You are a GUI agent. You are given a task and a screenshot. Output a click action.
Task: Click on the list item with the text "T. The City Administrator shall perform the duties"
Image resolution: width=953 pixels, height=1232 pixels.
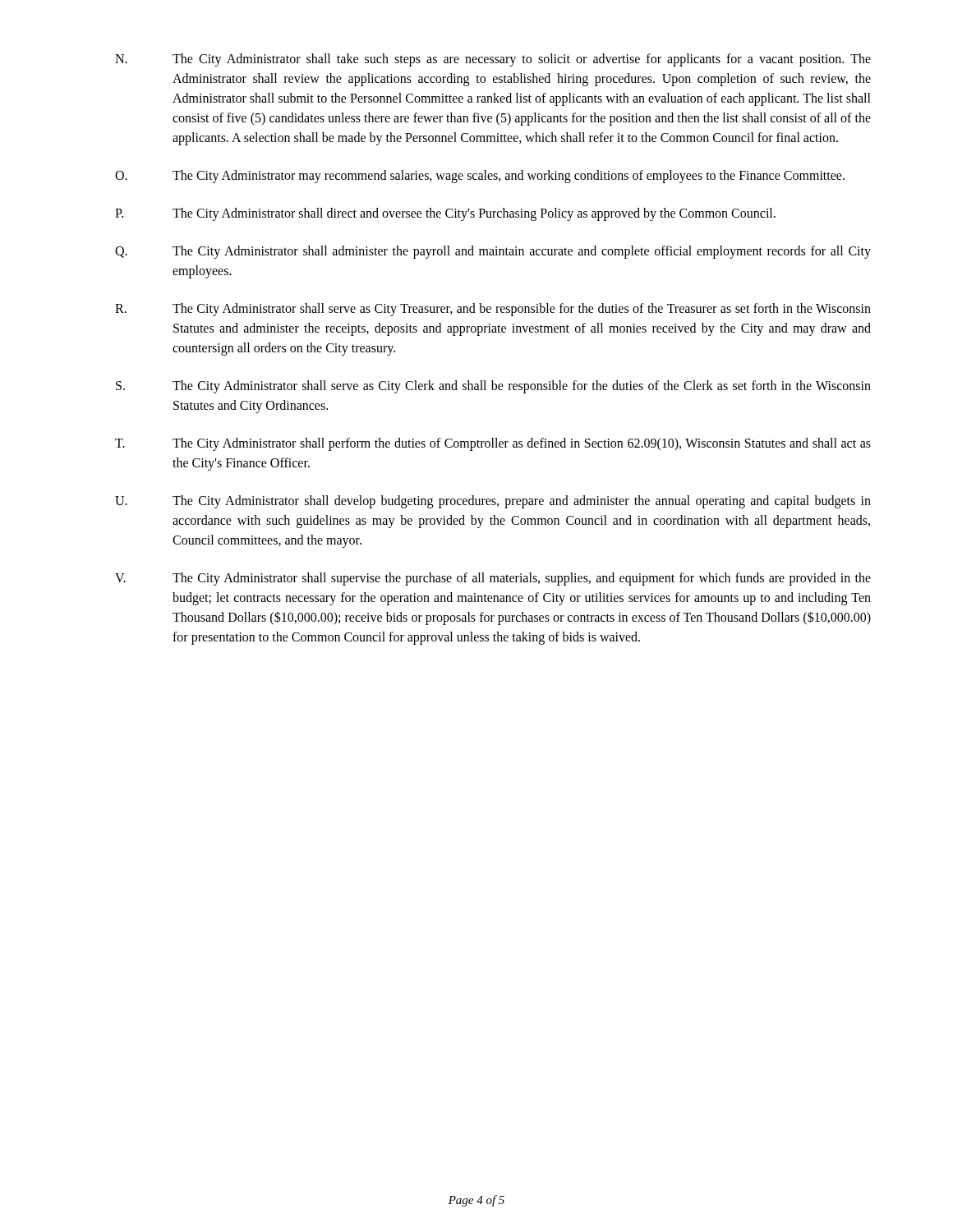(x=493, y=453)
